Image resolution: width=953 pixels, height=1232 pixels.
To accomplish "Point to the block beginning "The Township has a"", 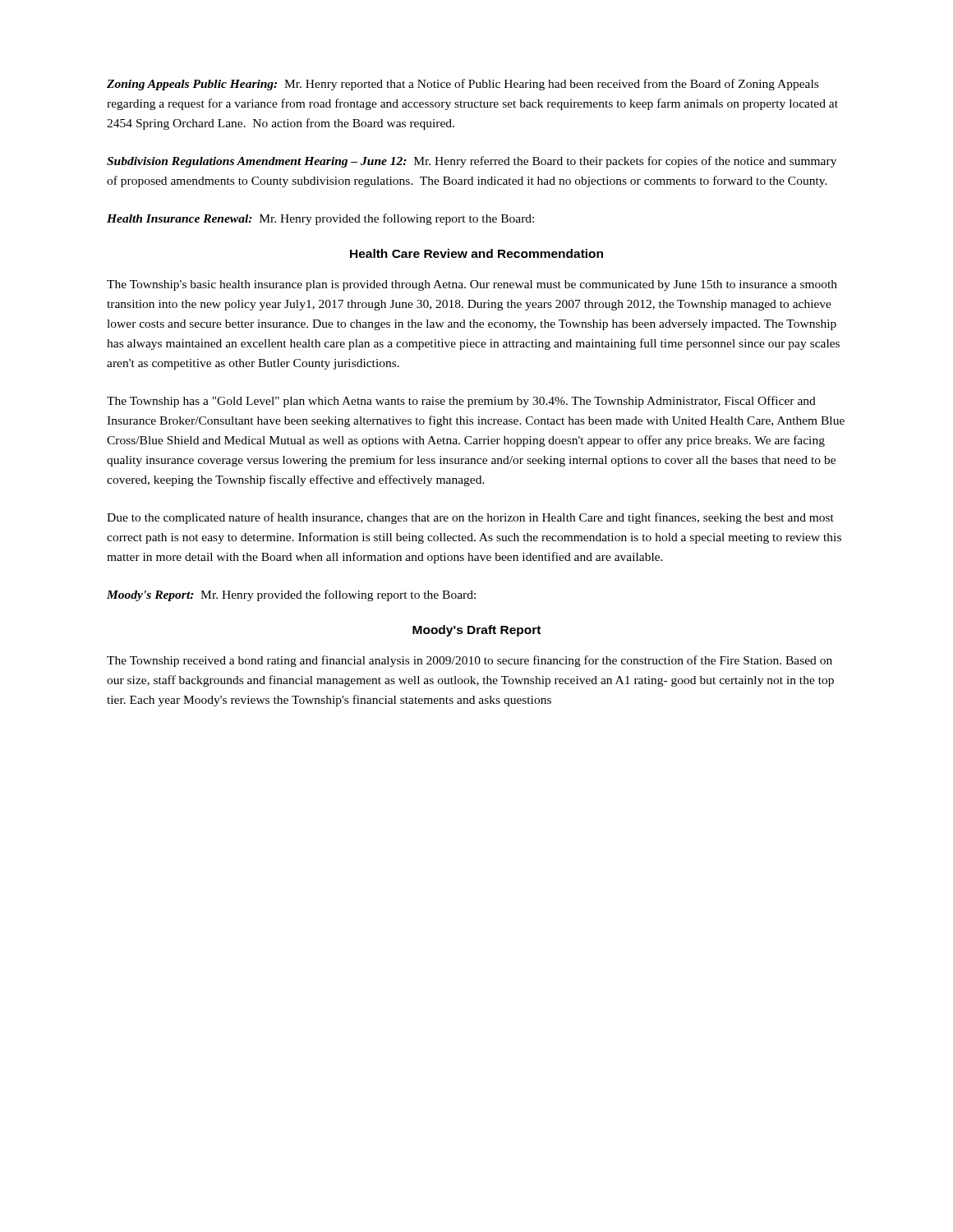I will click(476, 440).
